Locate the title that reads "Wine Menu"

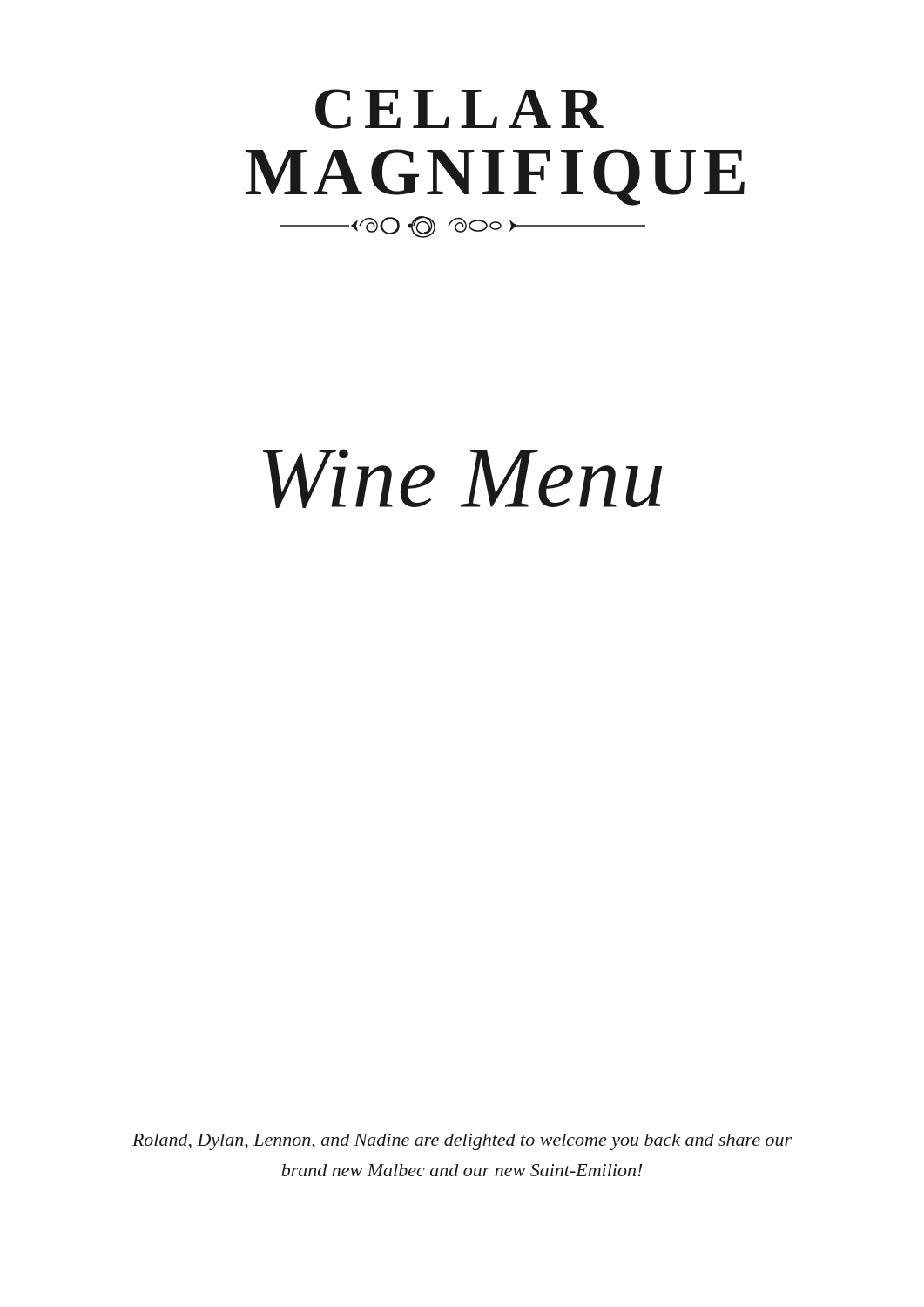[x=462, y=477]
